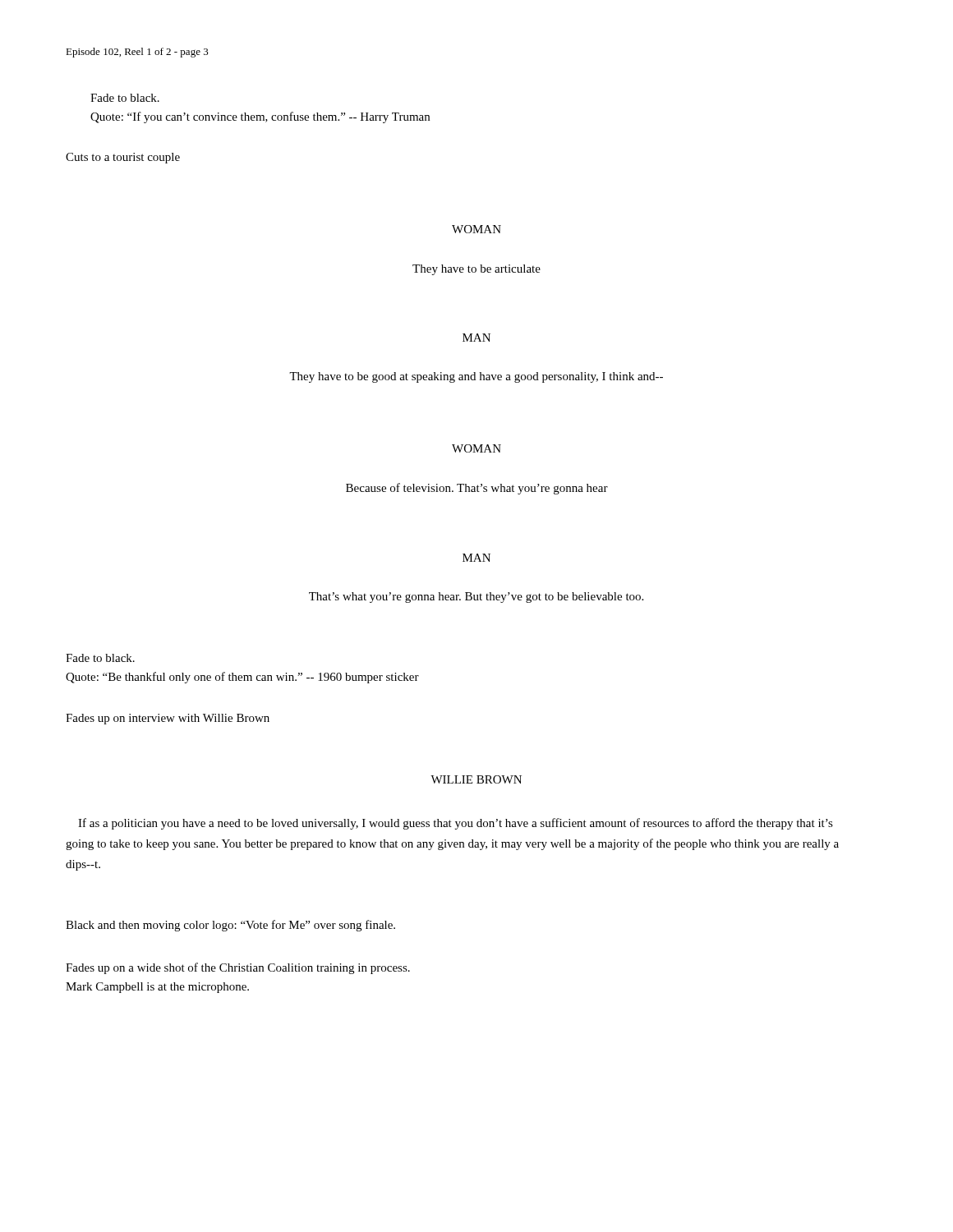Navigate to the region starting "If as a politician you have a need"

(452, 843)
